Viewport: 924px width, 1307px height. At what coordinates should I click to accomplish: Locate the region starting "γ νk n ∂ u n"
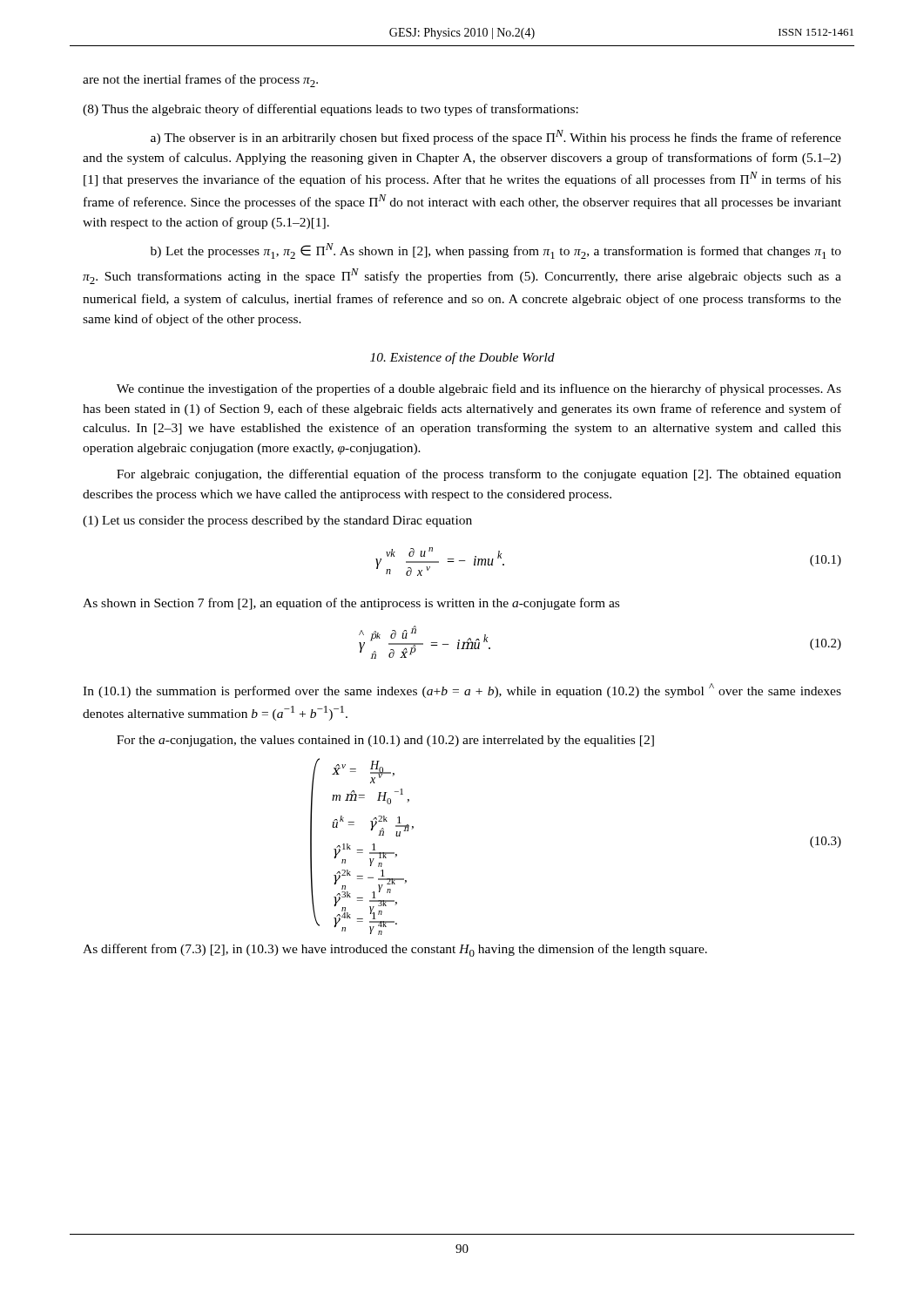(462, 560)
